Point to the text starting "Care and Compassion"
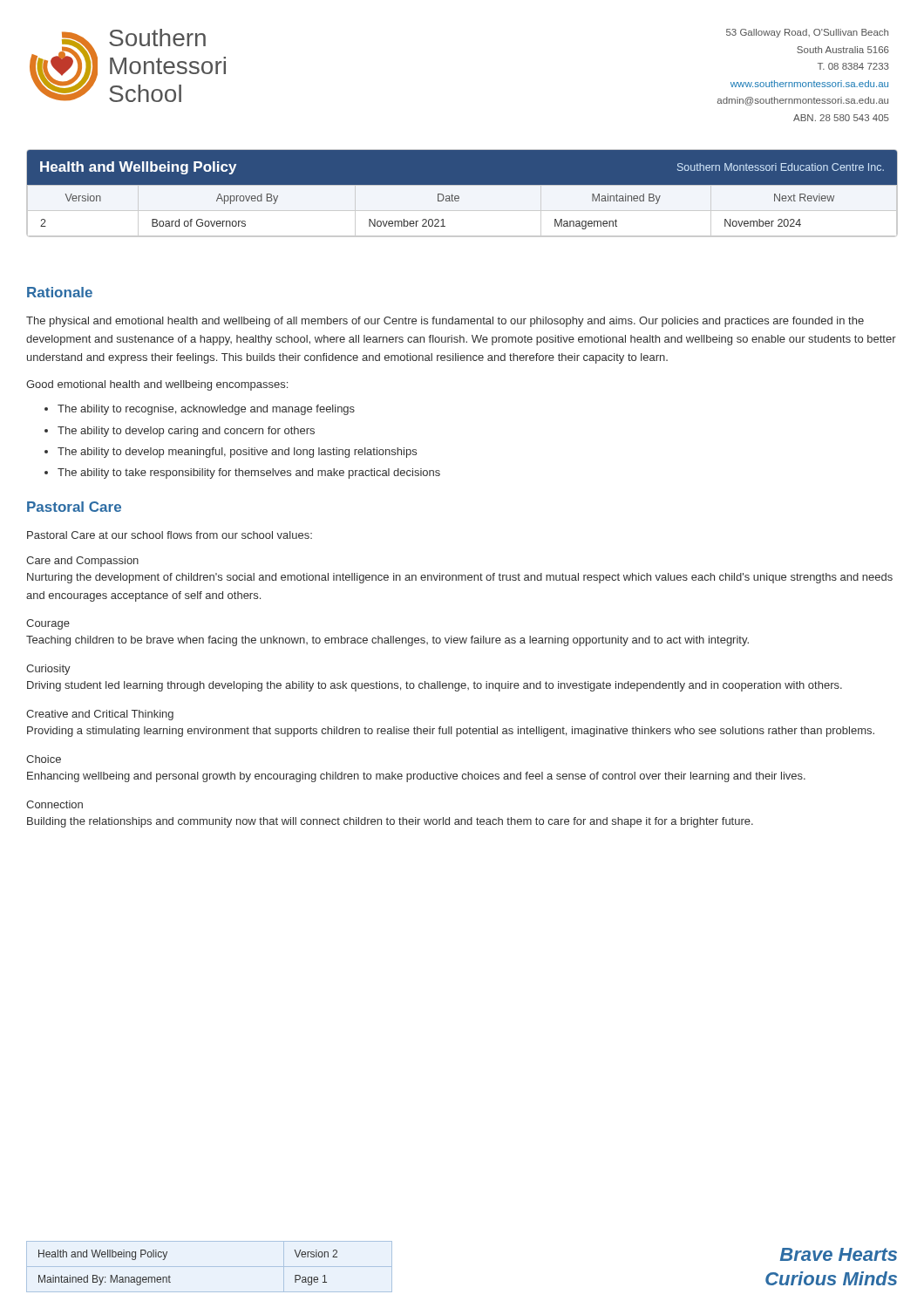This screenshot has width=924, height=1308. point(83,560)
